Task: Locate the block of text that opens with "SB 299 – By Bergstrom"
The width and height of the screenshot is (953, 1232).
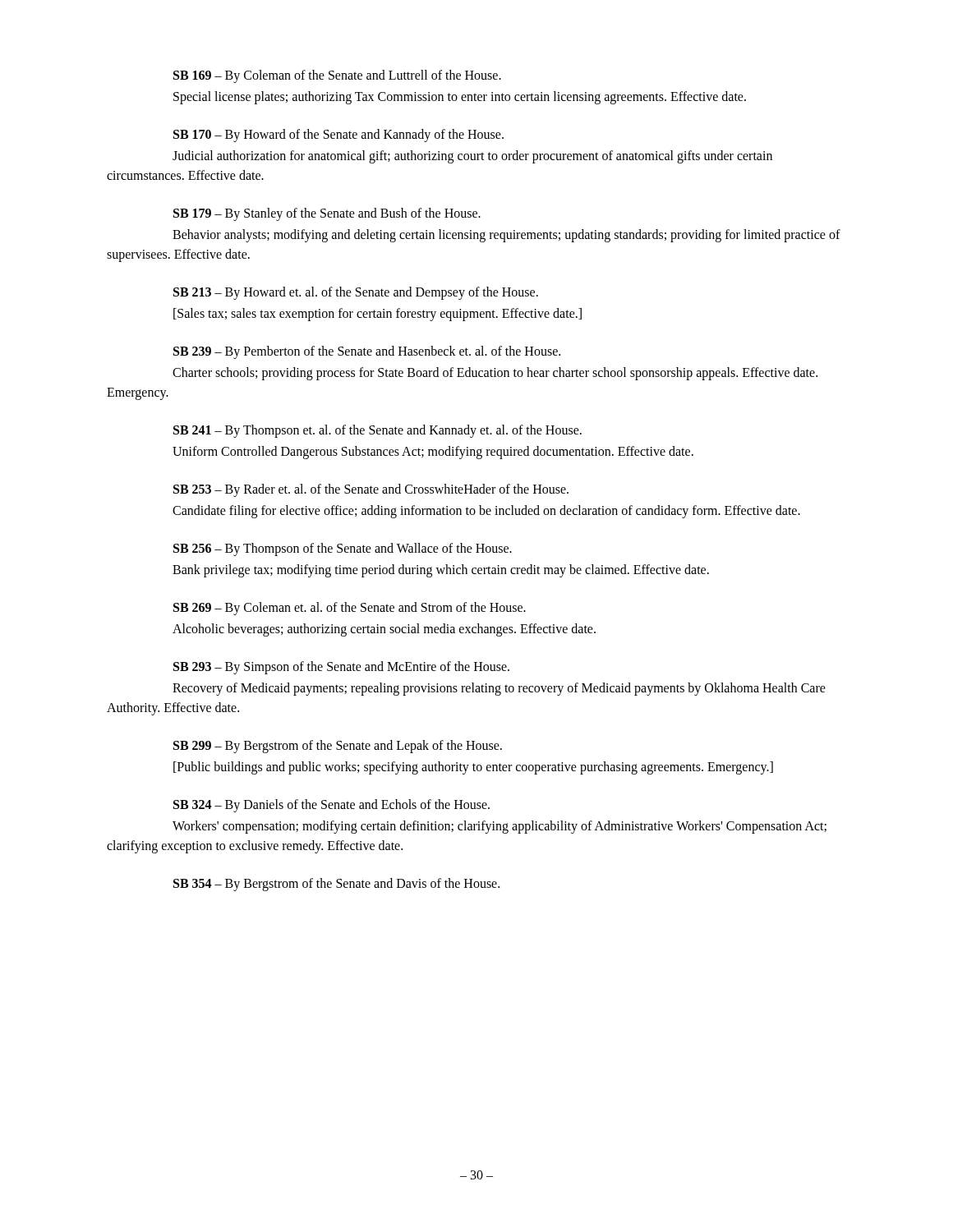Action: pos(476,756)
